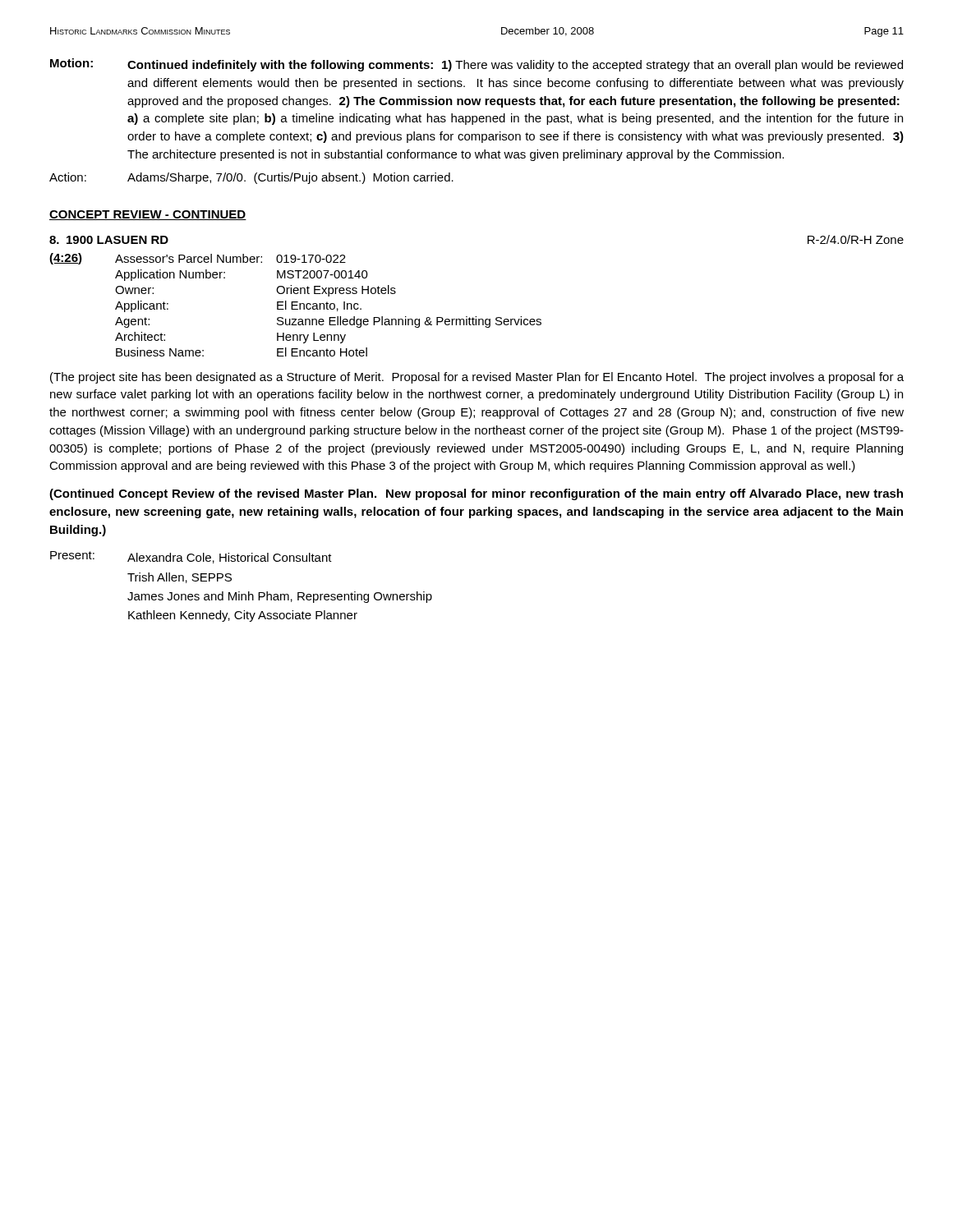Point to the passage starting "(The project site has"
953x1232 pixels.
476,421
